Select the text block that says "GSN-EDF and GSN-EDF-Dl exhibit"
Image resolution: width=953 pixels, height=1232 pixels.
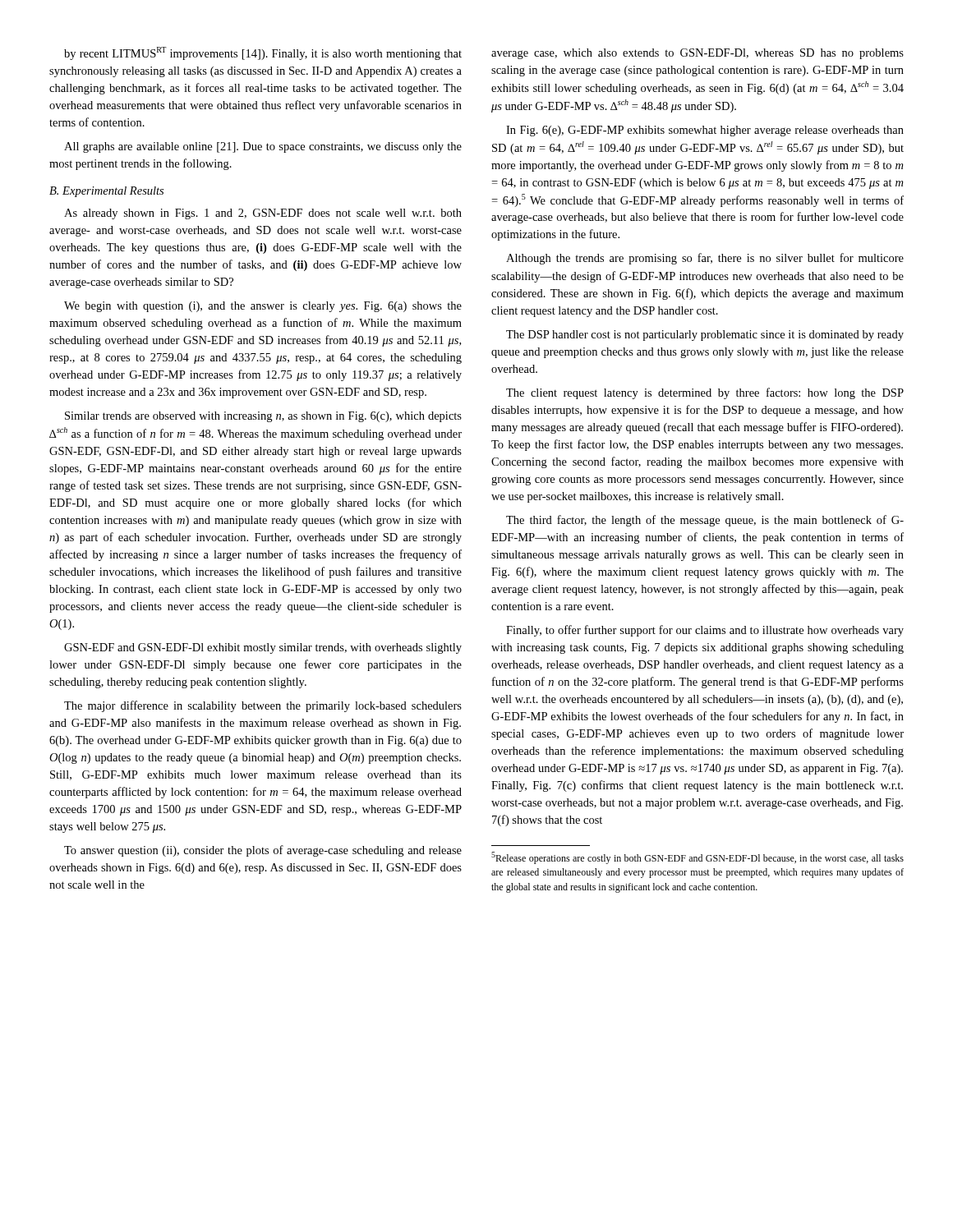pos(255,665)
